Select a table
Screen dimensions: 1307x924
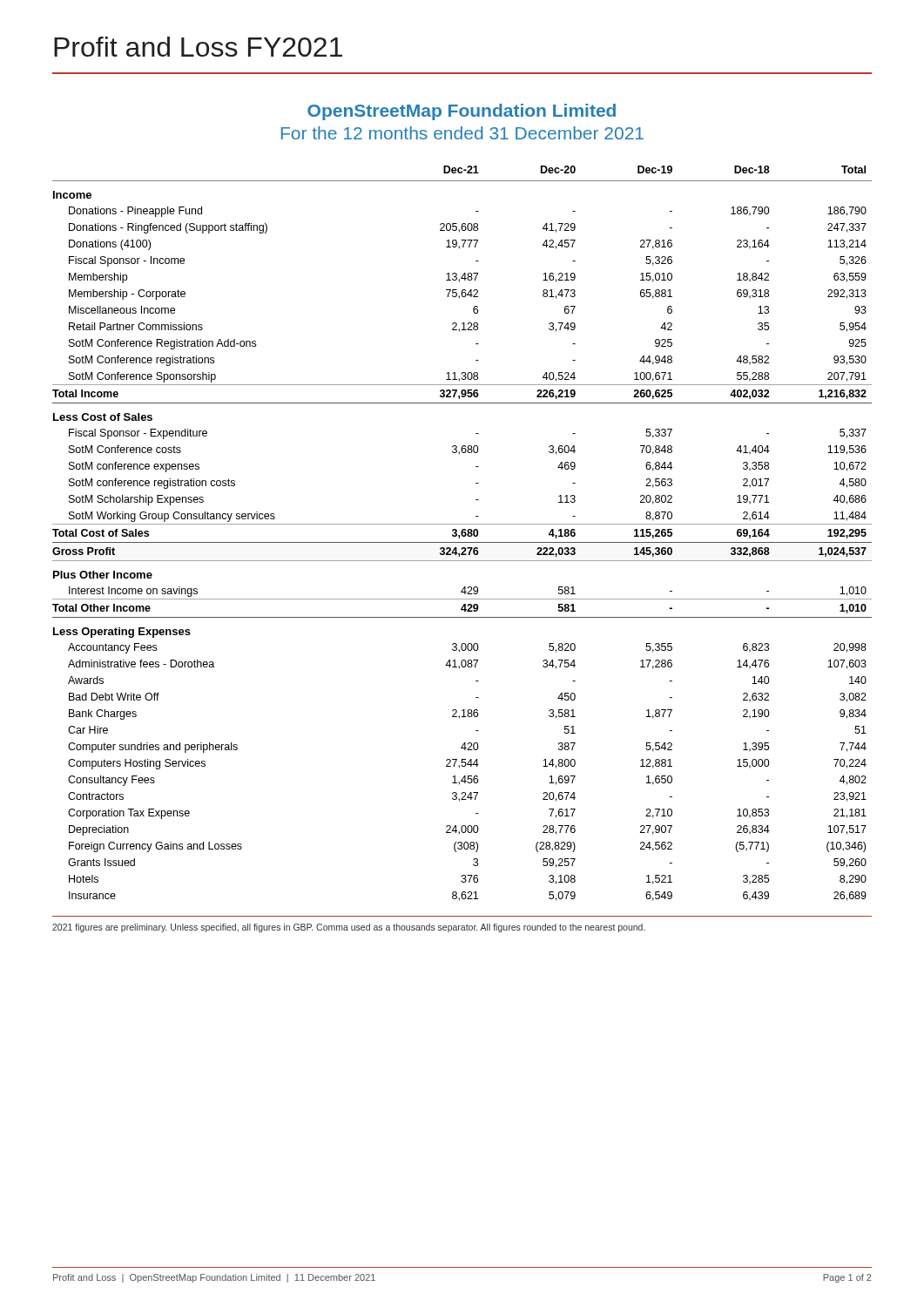pyautogui.click(x=462, y=531)
